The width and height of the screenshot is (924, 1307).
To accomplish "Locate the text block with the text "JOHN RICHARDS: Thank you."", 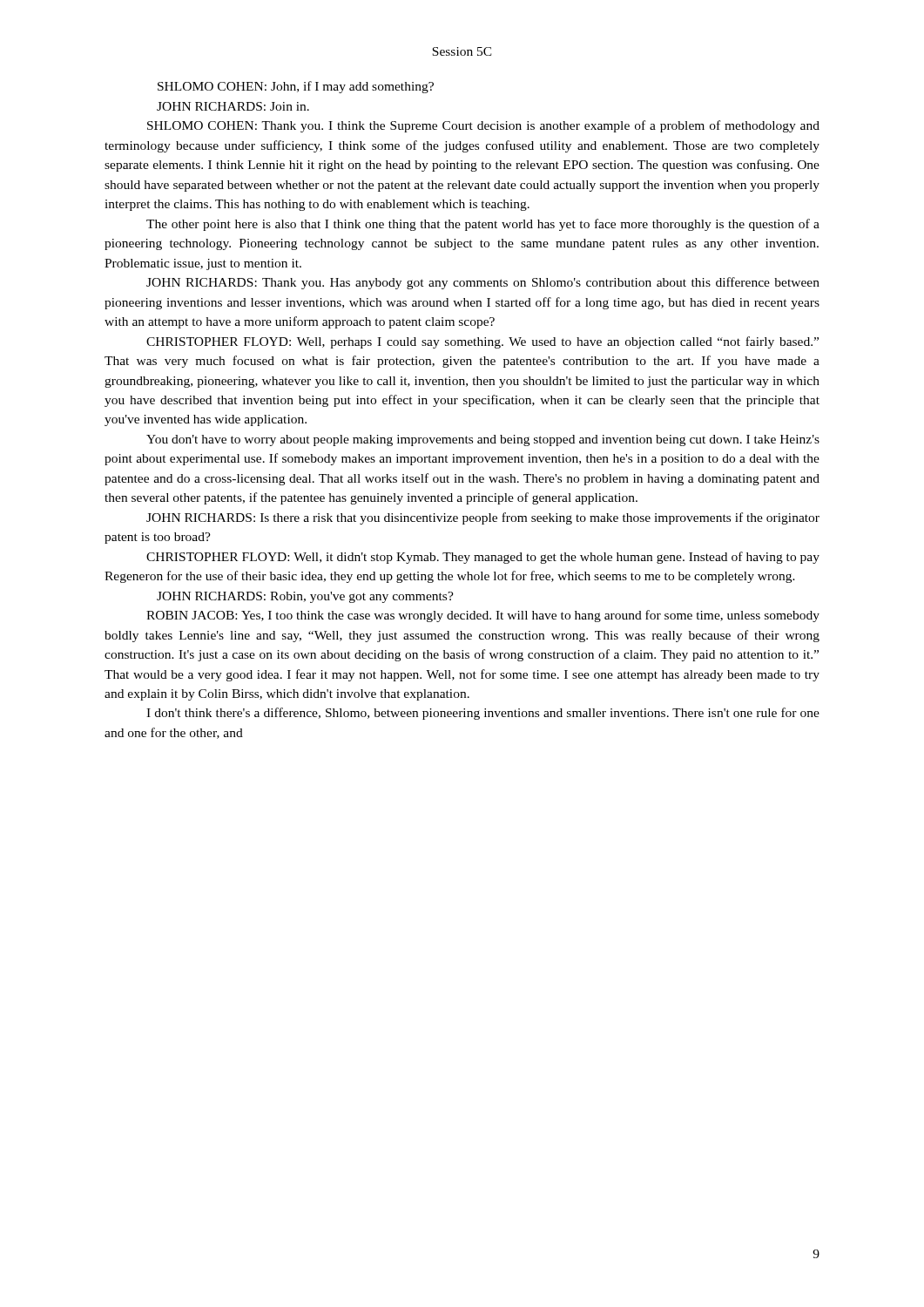I will point(462,302).
